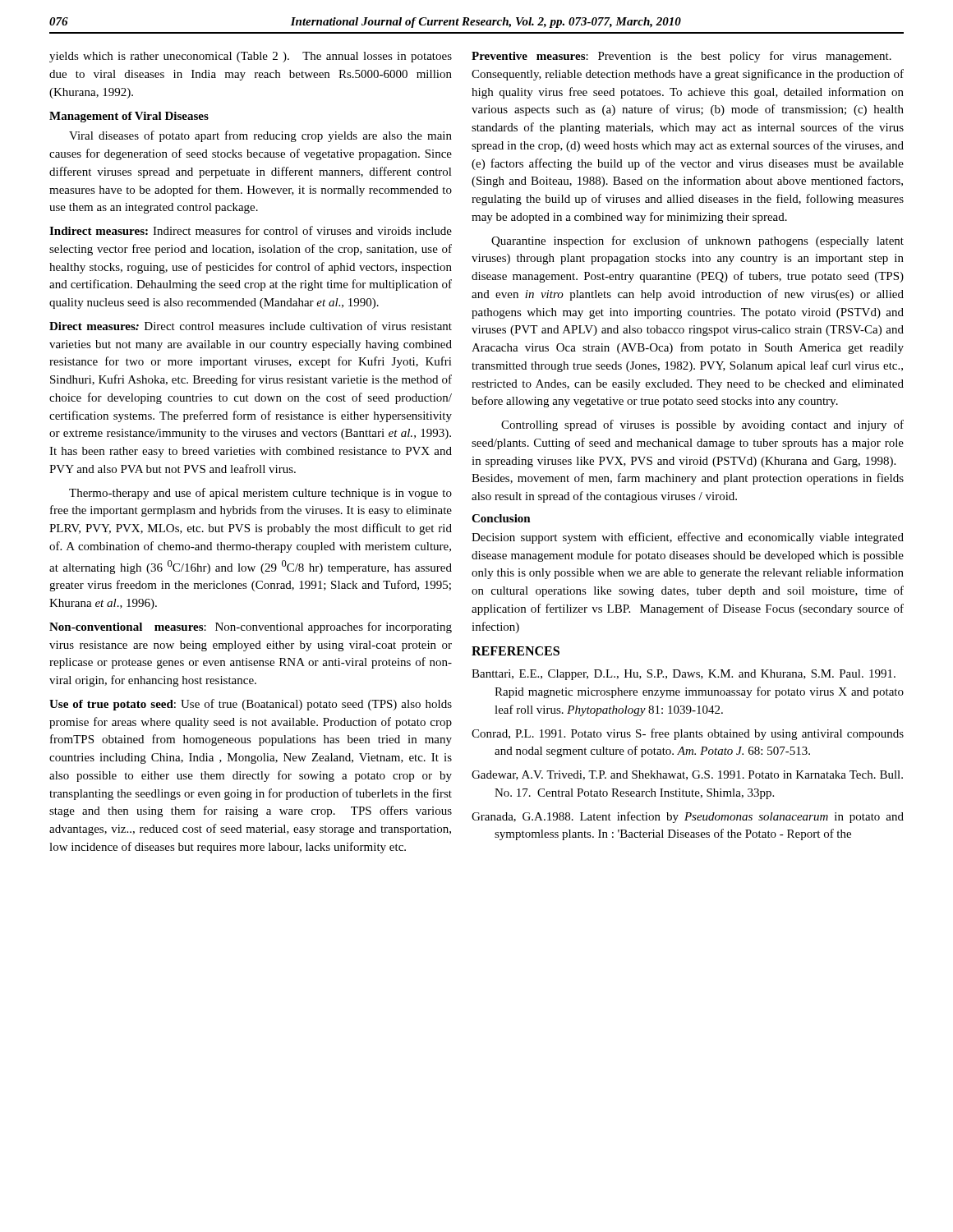The image size is (953, 1232).
Task: Navigate to the block starting "Quarantine inspection for"
Action: [x=688, y=321]
